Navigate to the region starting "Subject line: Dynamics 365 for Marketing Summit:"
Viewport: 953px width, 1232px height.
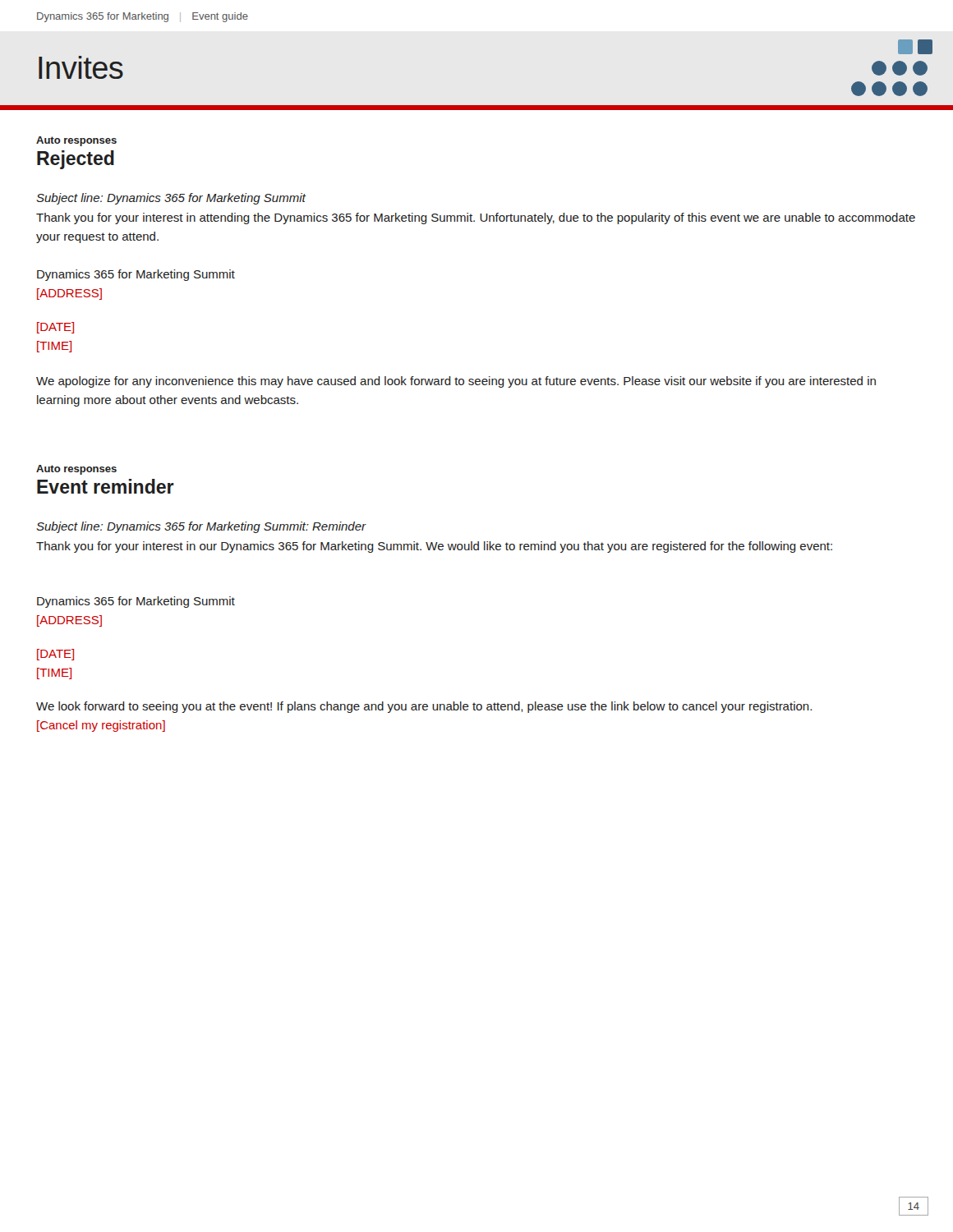click(x=476, y=537)
